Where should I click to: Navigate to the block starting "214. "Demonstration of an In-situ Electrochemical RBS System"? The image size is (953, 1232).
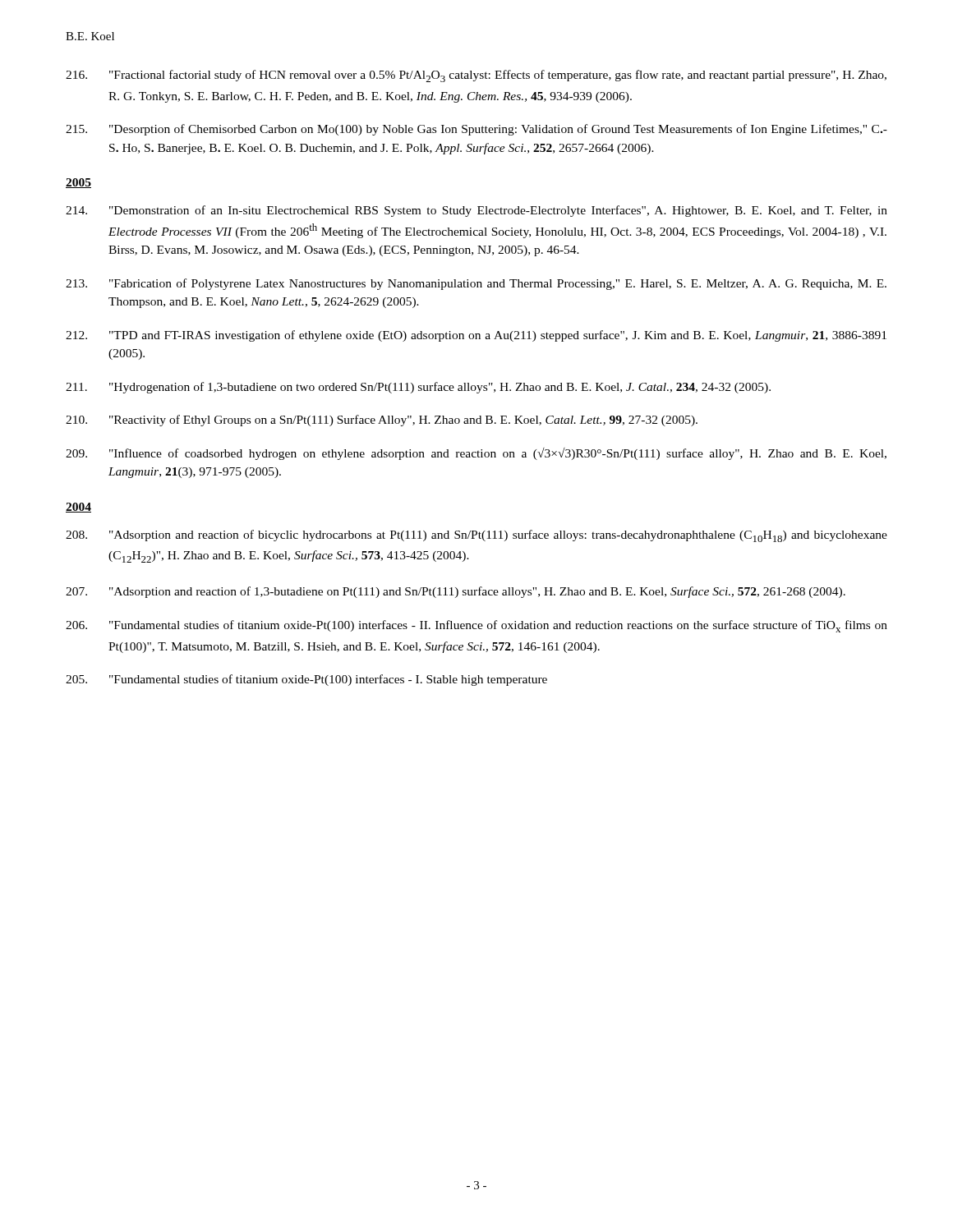pyautogui.click(x=476, y=230)
